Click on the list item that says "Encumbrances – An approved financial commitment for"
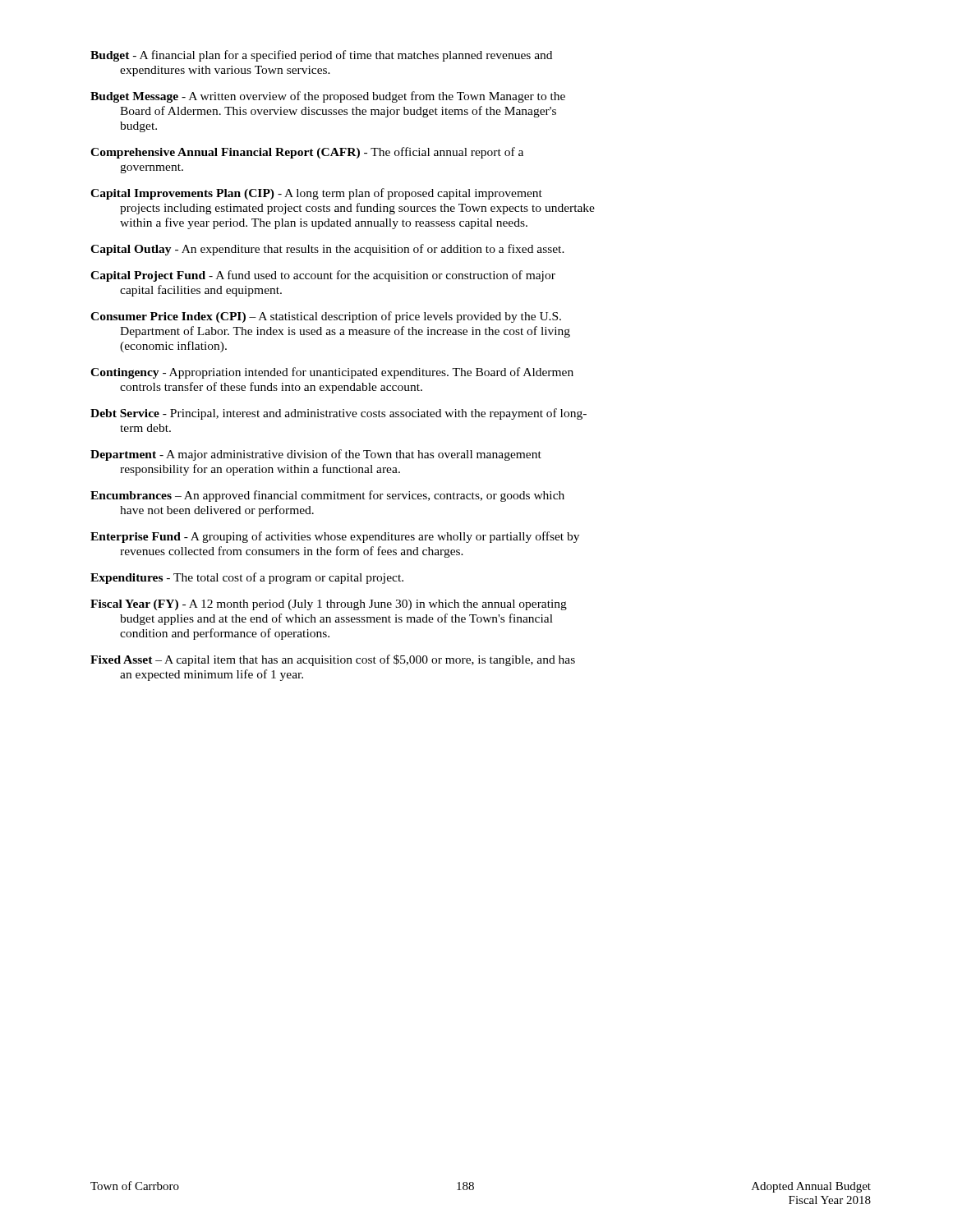The width and height of the screenshot is (953, 1232). pyautogui.click(x=481, y=503)
